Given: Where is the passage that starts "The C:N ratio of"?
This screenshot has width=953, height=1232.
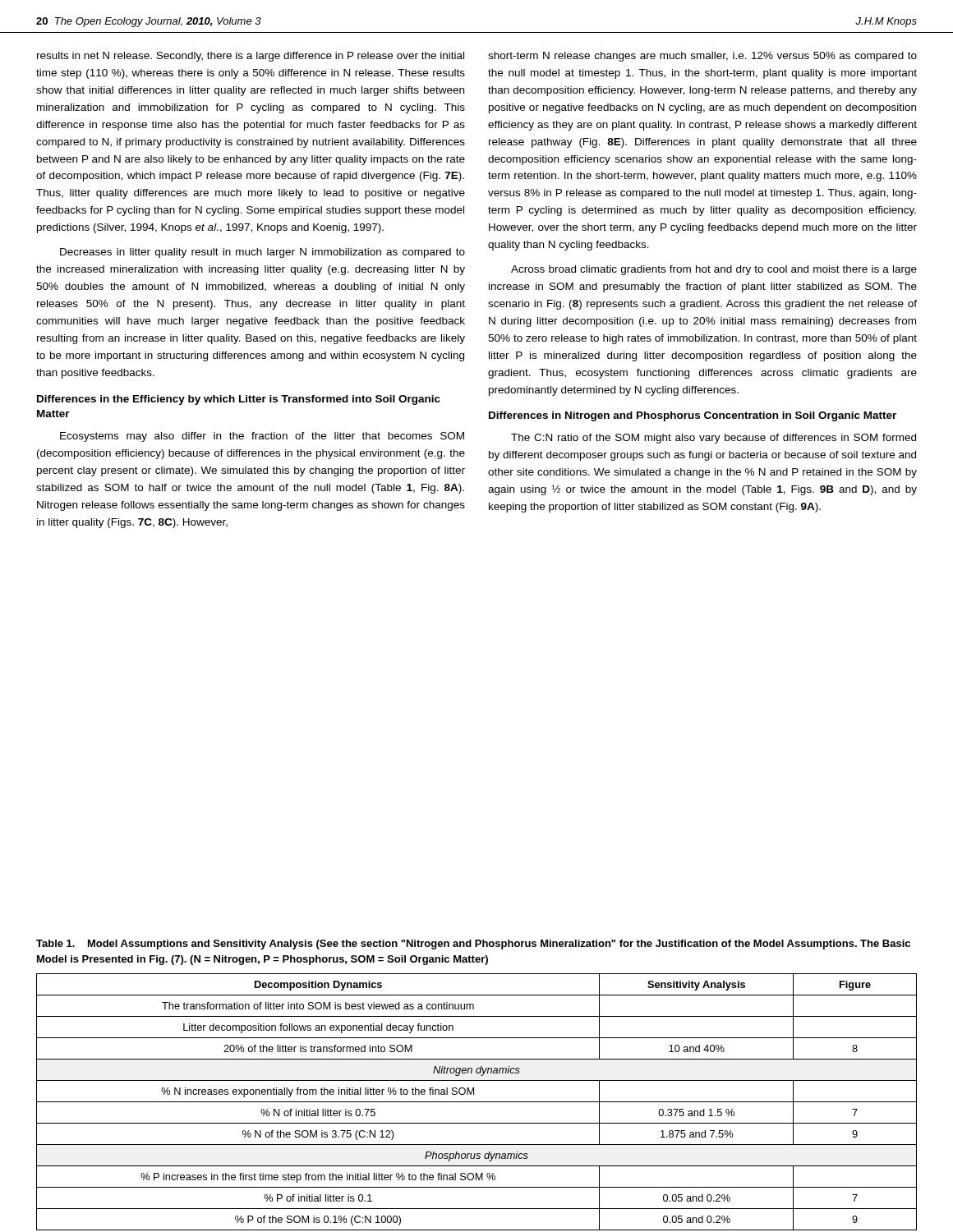Looking at the screenshot, I should pos(702,473).
